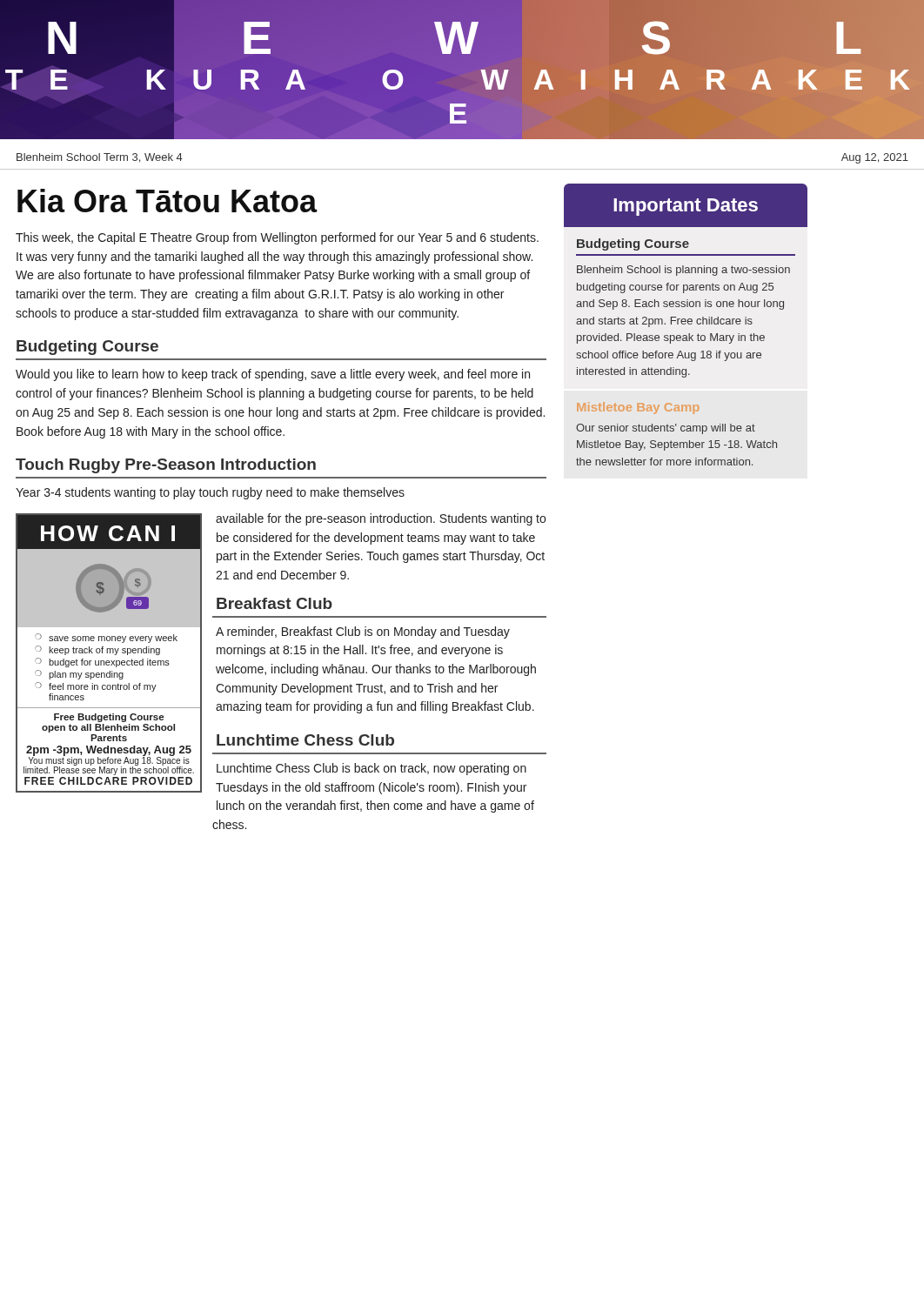Screen dimensions: 1305x924
Task: Click on the text block starting "Would you like to"
Action: (281, 404)
